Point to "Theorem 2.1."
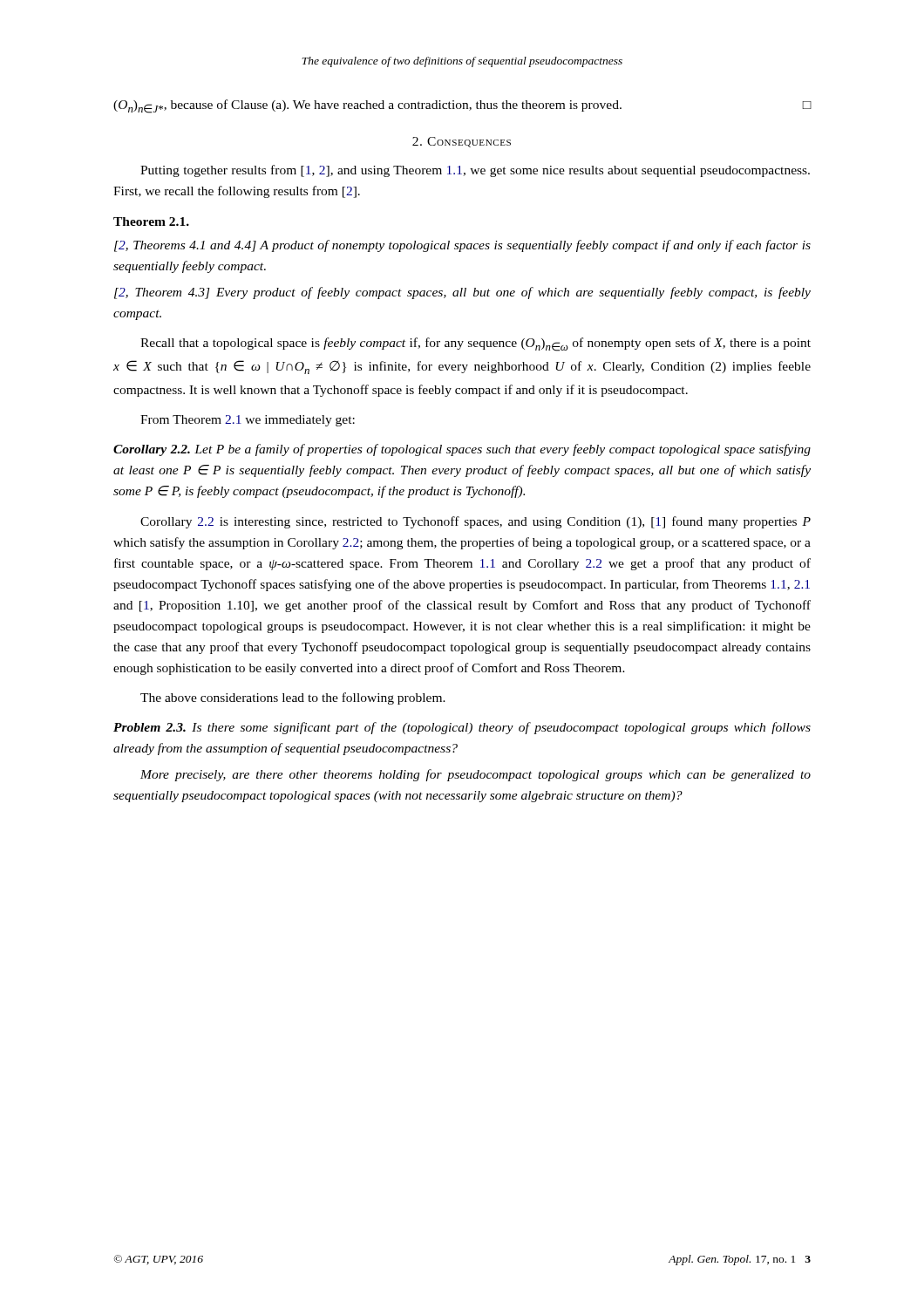 click(x=151, y=221)
